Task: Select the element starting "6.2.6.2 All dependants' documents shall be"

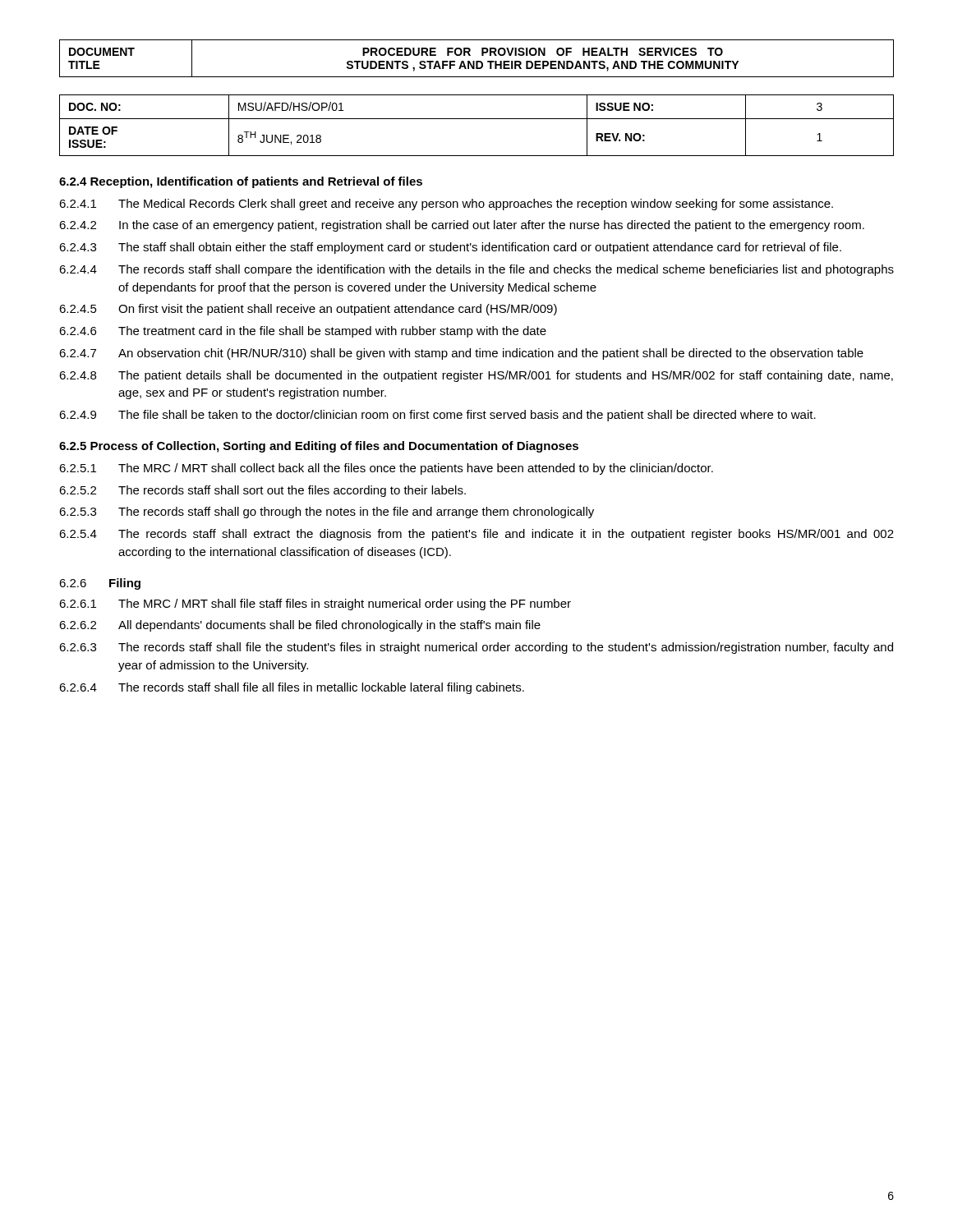Action: coord(476,625)
